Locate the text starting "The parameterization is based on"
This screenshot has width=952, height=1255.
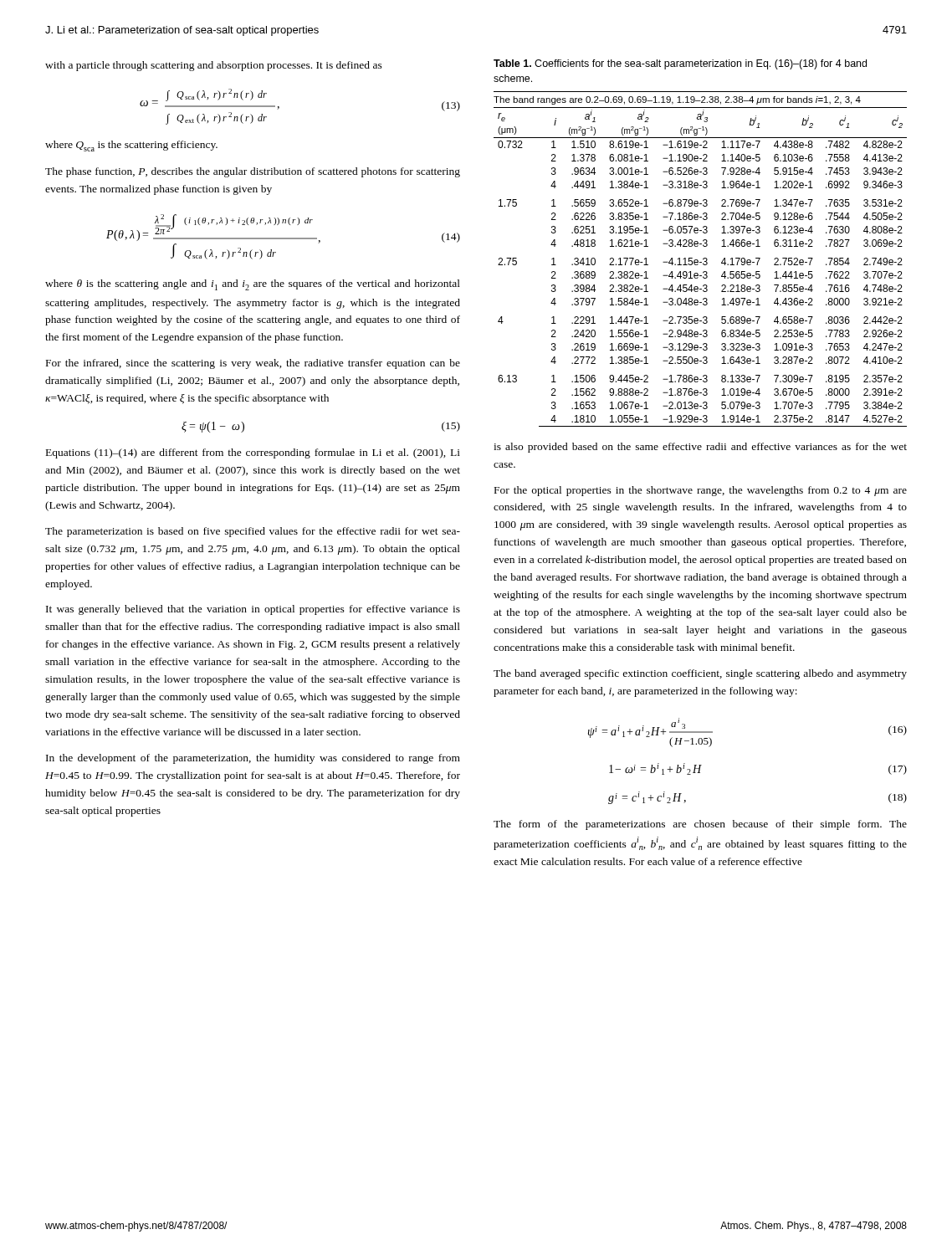click(253, 557)
